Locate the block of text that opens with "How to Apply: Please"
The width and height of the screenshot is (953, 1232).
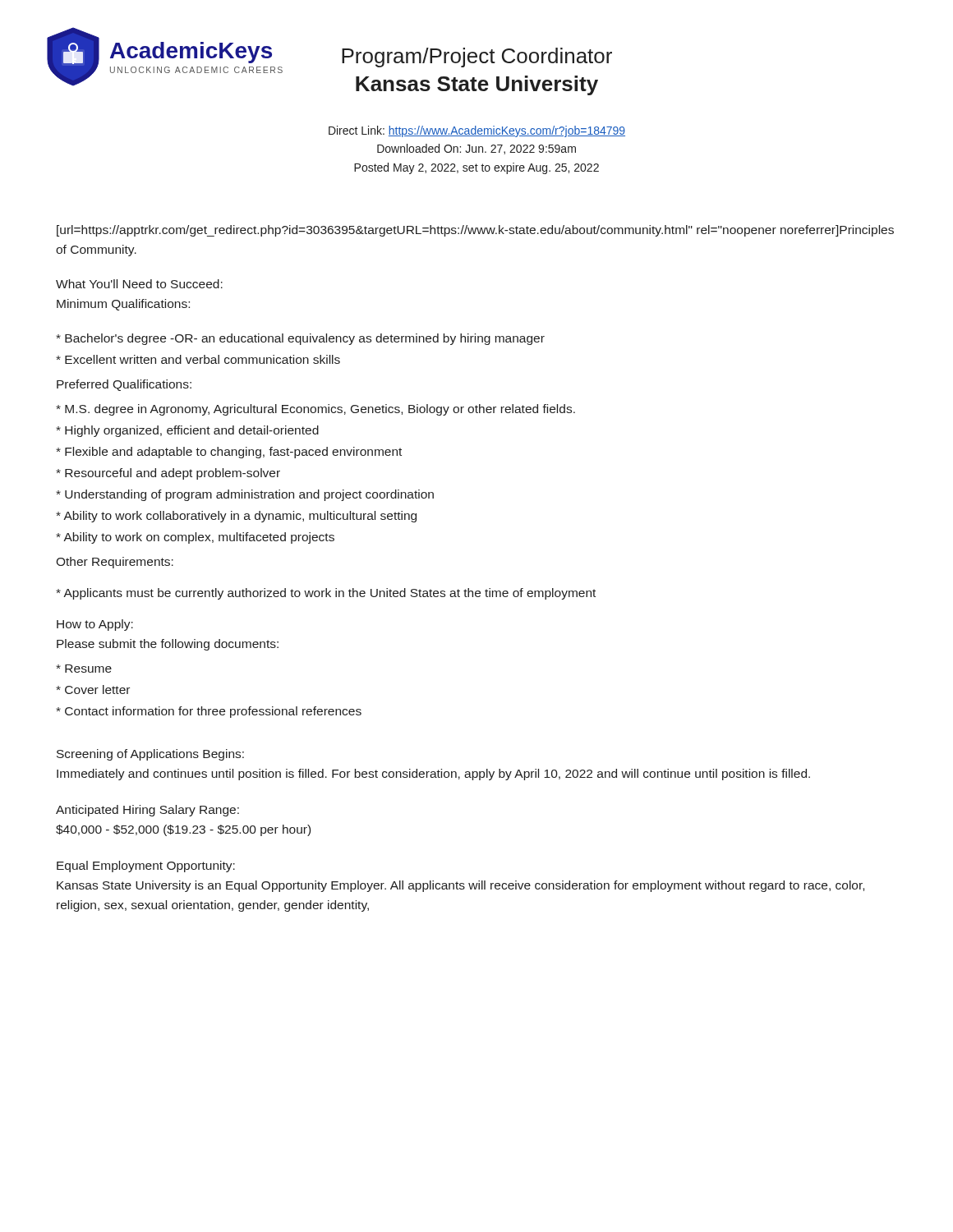point(168,634)
